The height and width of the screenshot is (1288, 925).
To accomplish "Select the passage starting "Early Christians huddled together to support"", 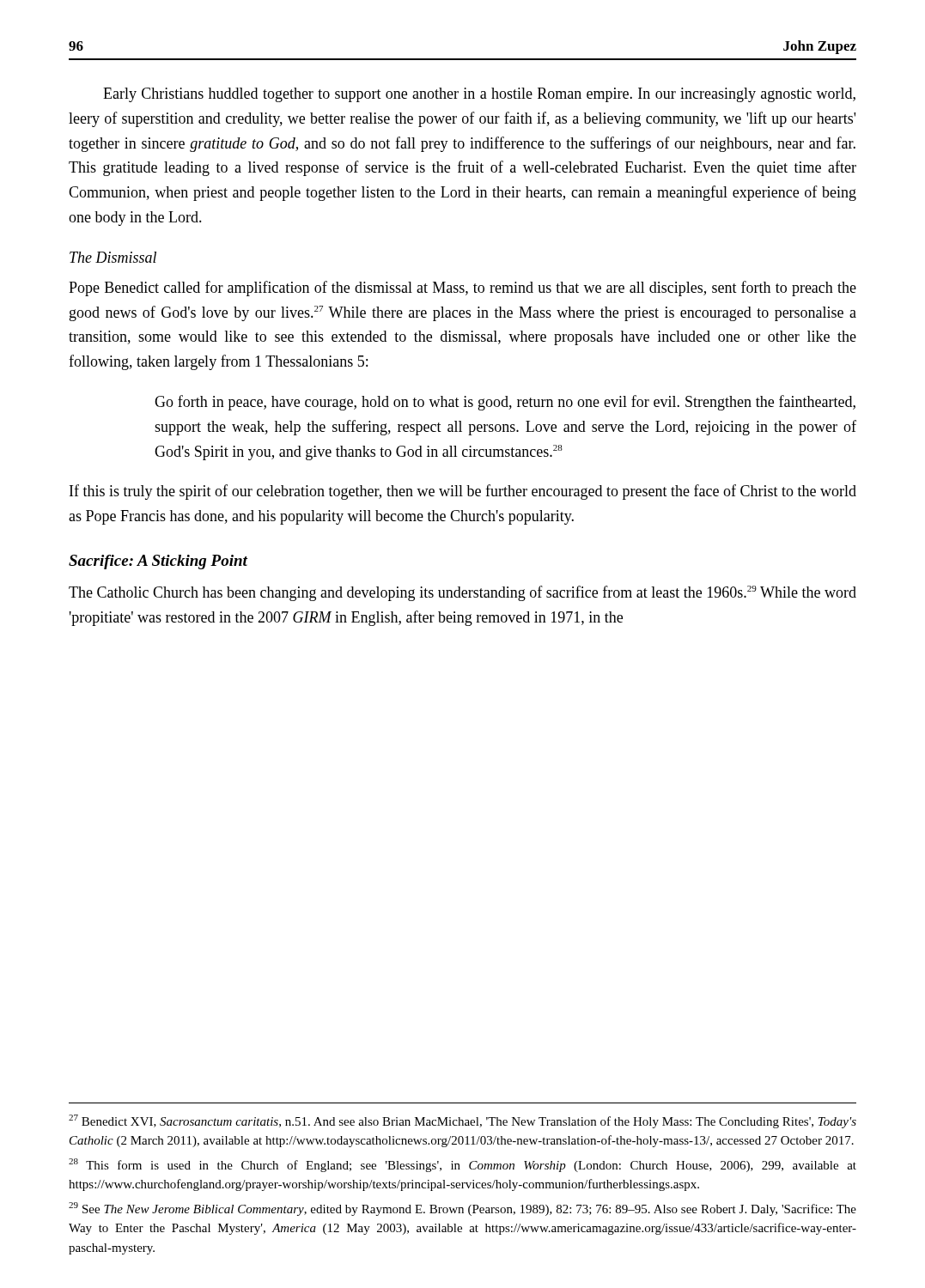I will click(462, 156).
